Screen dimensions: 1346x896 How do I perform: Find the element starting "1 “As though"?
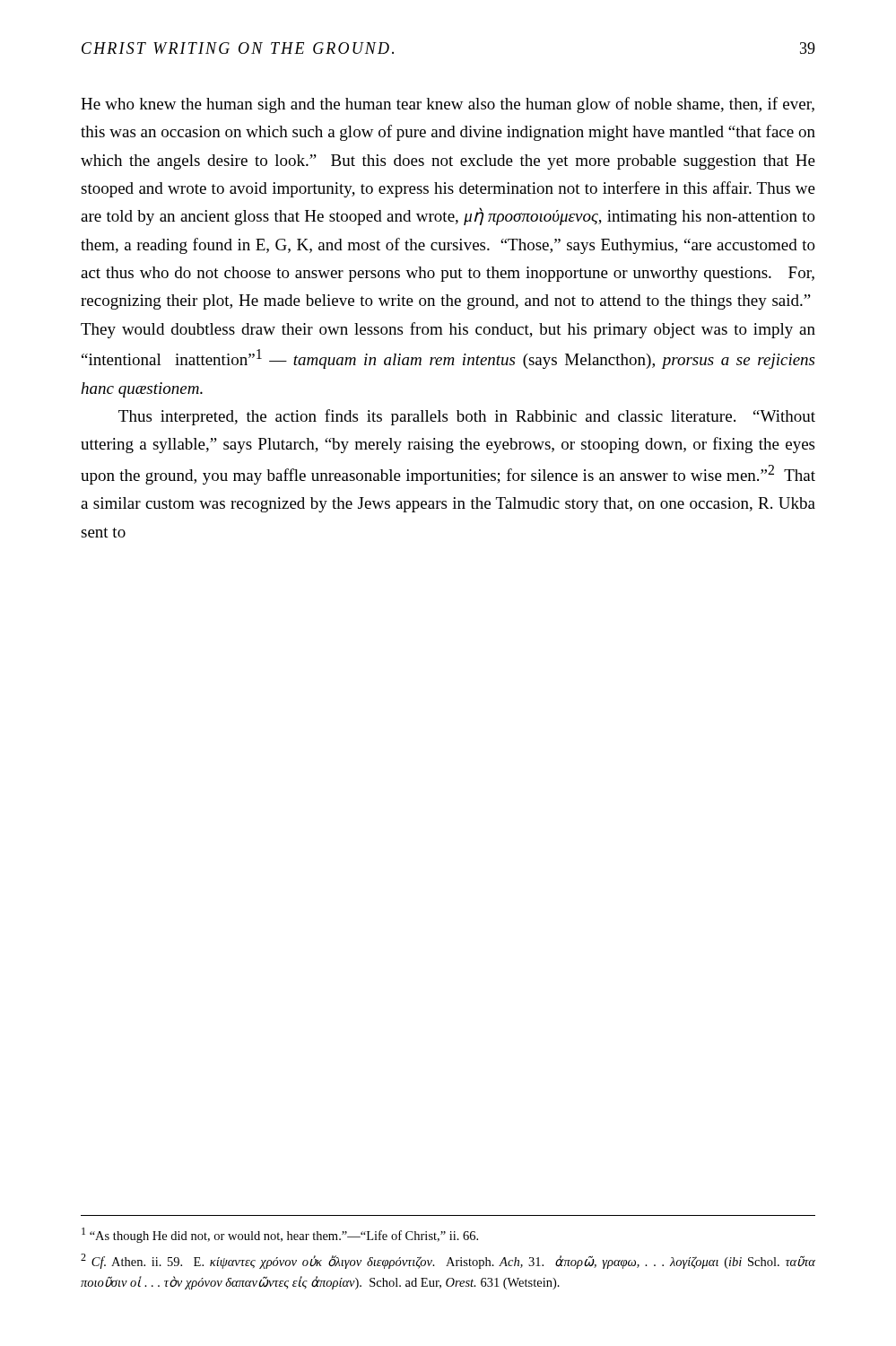coord(448,1258)
